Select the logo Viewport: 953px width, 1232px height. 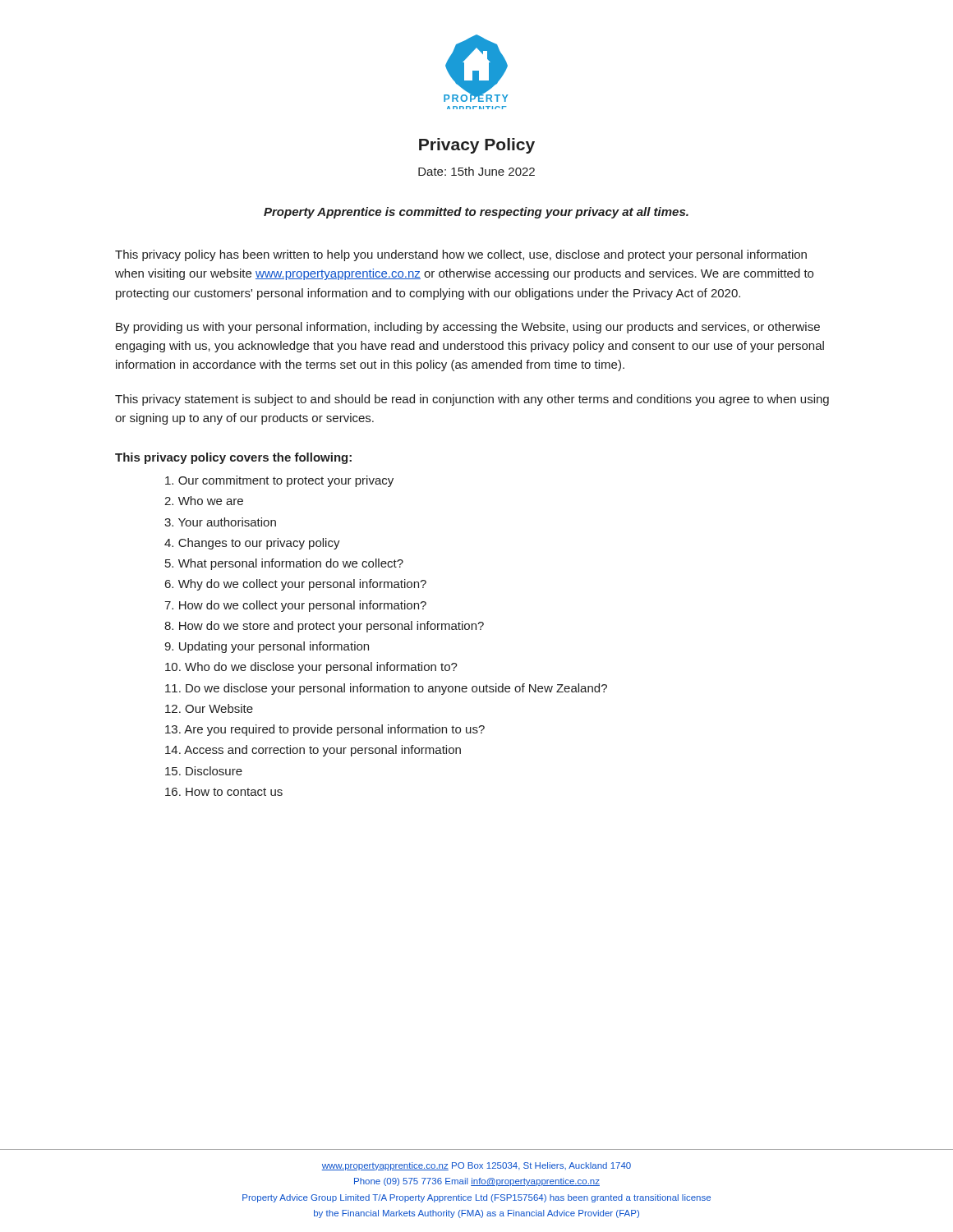coord(476,48)
